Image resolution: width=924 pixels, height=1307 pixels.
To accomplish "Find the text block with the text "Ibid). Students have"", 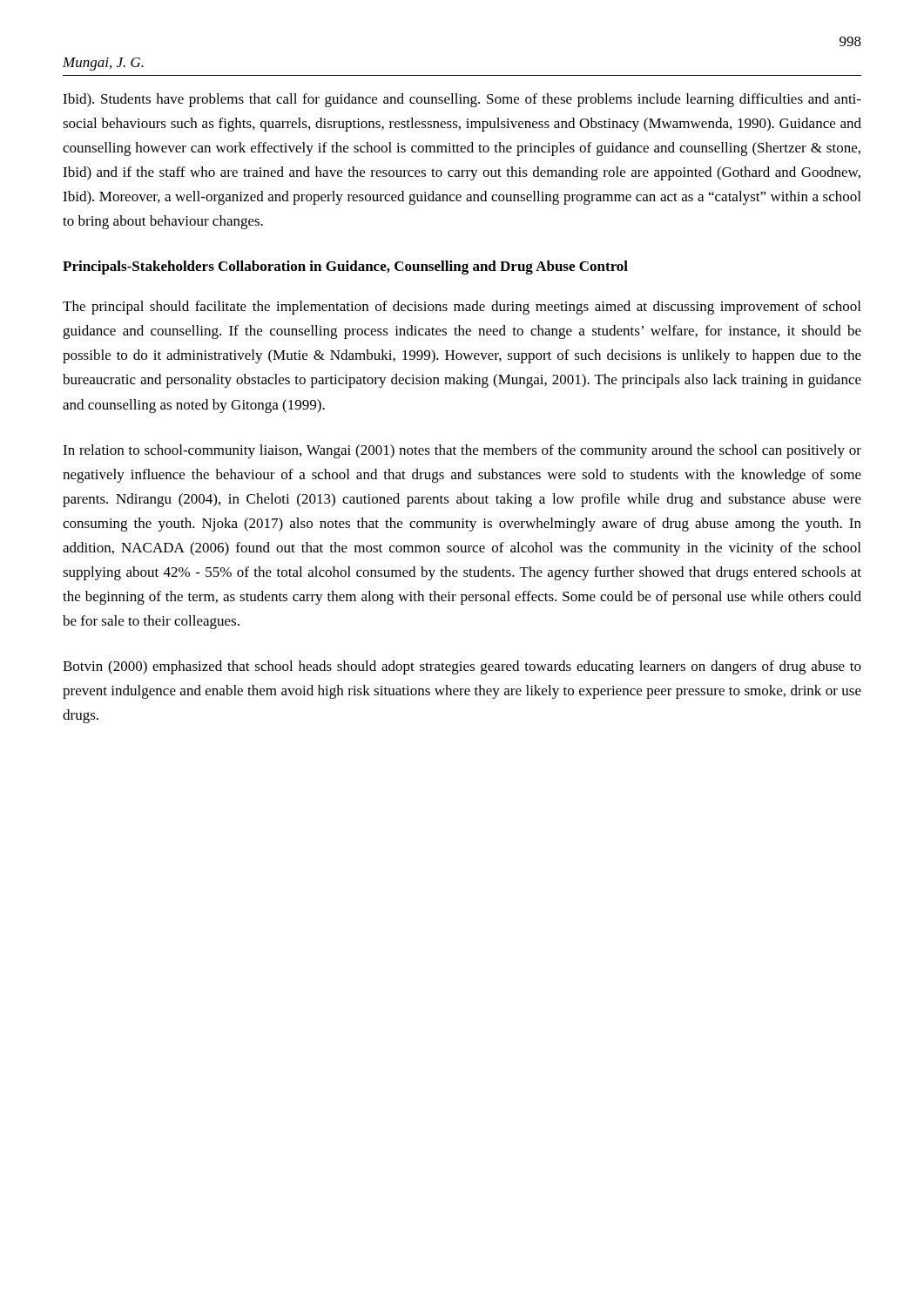I will coord(462,160).
